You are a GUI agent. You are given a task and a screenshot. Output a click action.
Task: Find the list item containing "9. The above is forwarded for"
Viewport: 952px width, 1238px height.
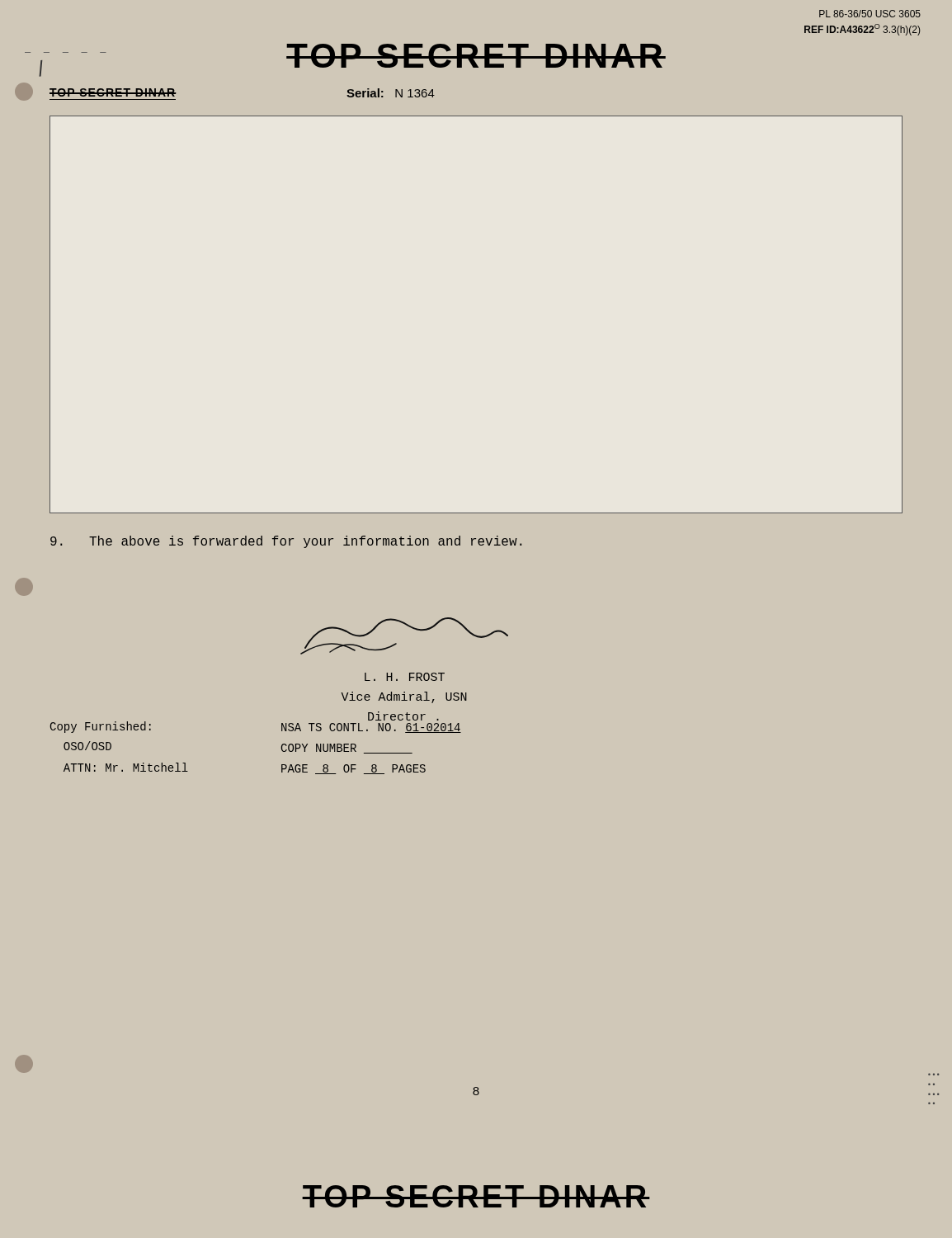(x=287, y=542)
